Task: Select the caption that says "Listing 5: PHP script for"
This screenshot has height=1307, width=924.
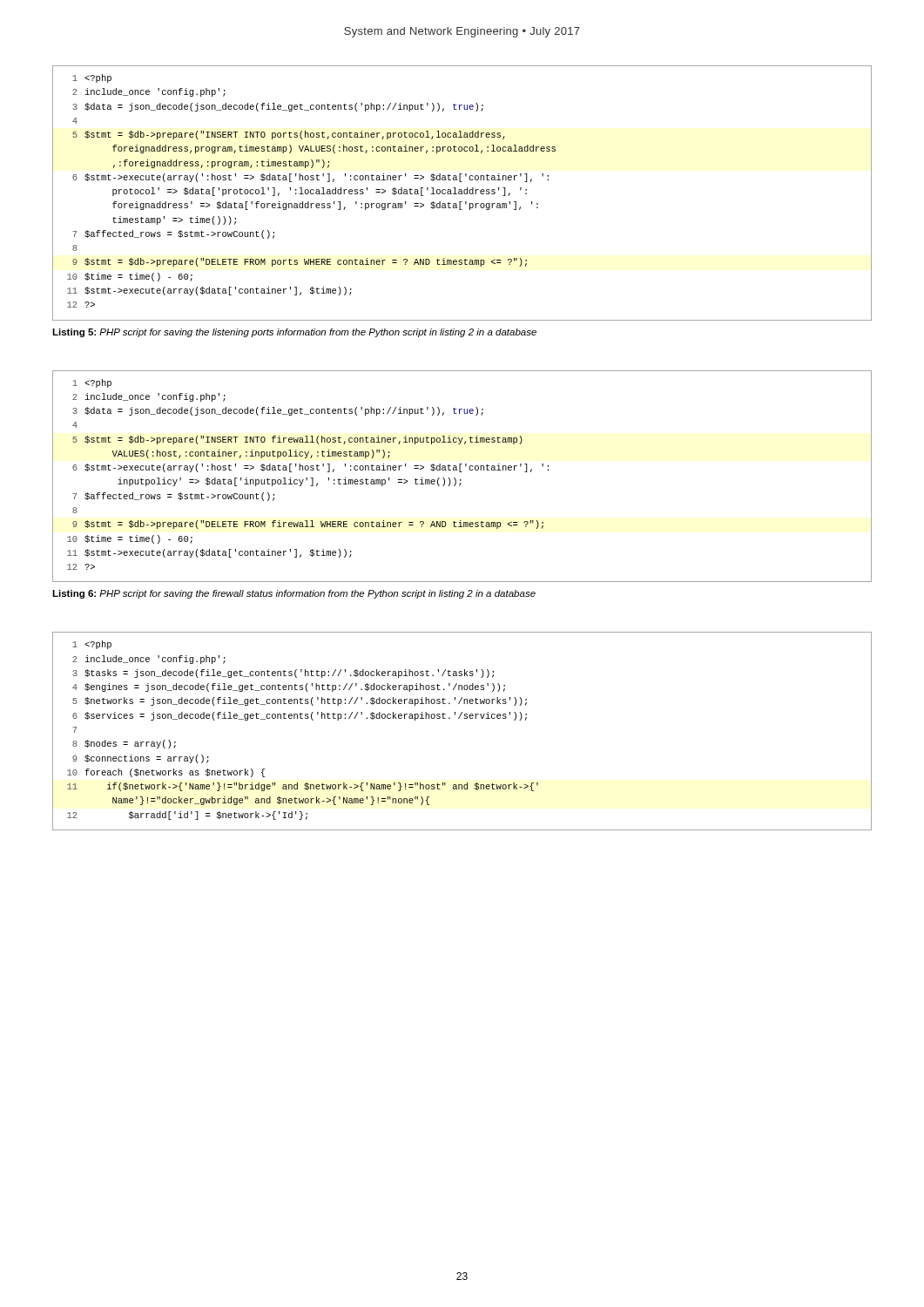Action: (x=295, y=332)
